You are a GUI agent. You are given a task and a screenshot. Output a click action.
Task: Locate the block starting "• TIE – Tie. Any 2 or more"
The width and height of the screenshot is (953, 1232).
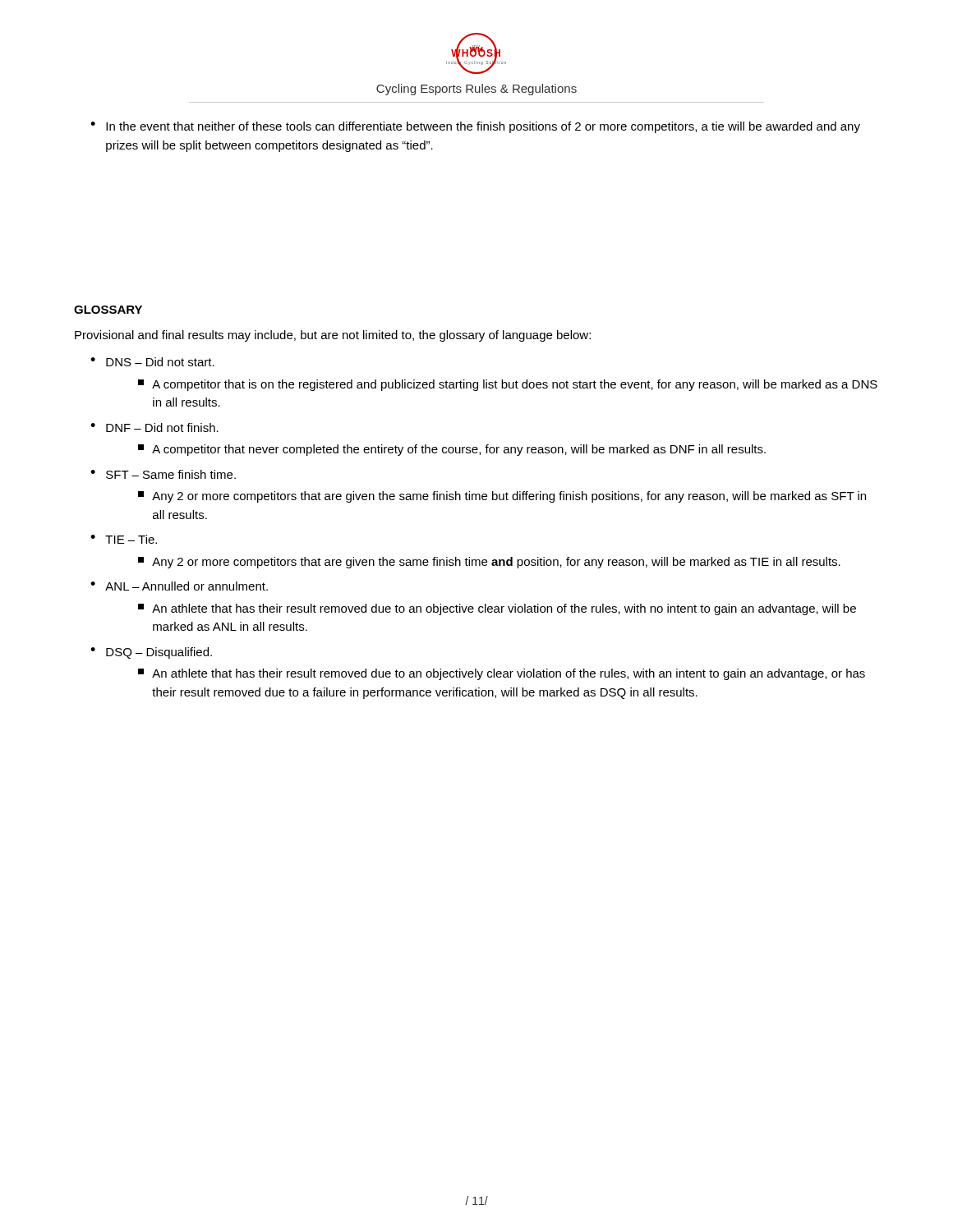485,552
